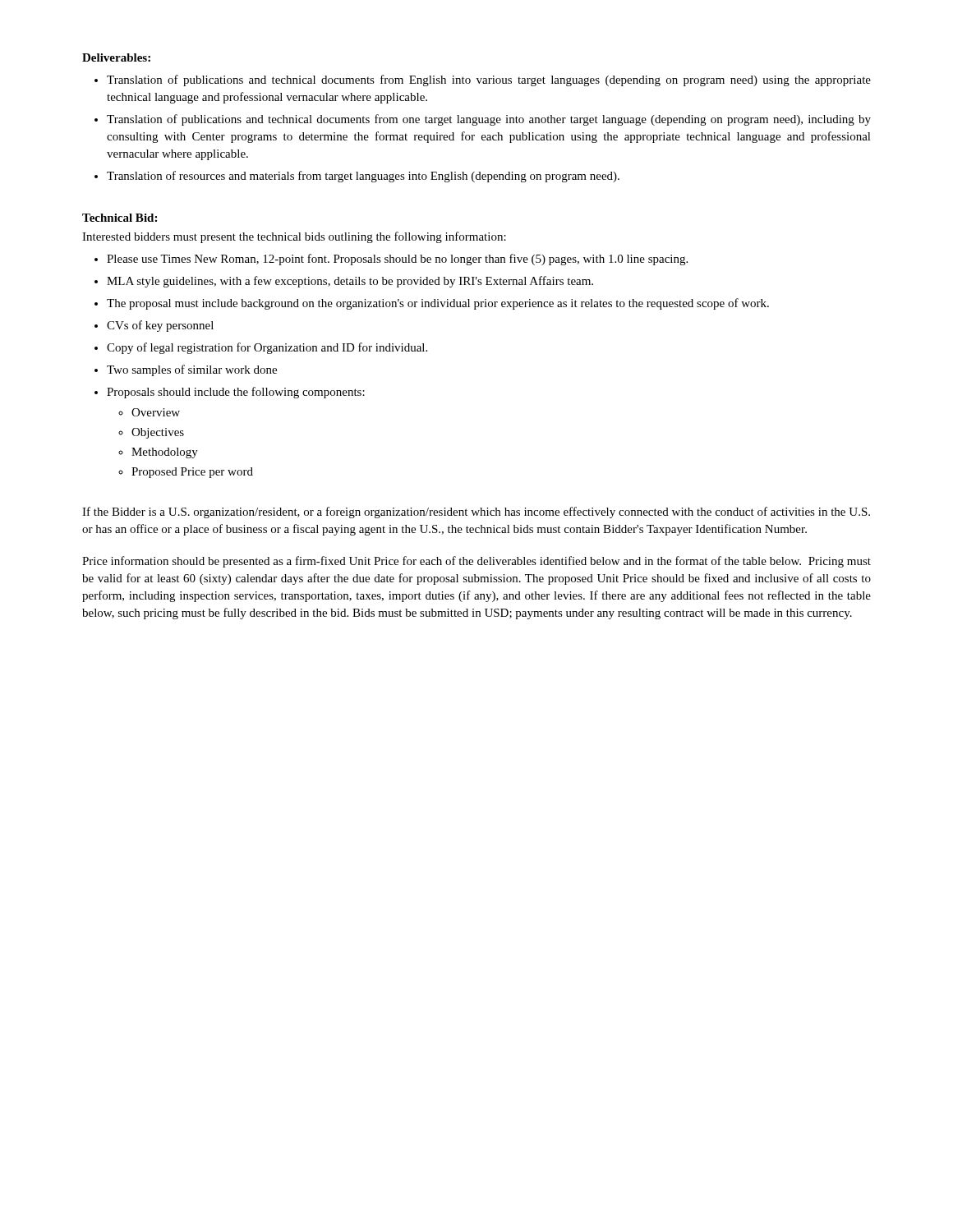Viewport: 953px width, 1232px height.
Task: Locate the text block starting "Technical Bid:"
Action: pyautogui.click(x=120, y=218)
